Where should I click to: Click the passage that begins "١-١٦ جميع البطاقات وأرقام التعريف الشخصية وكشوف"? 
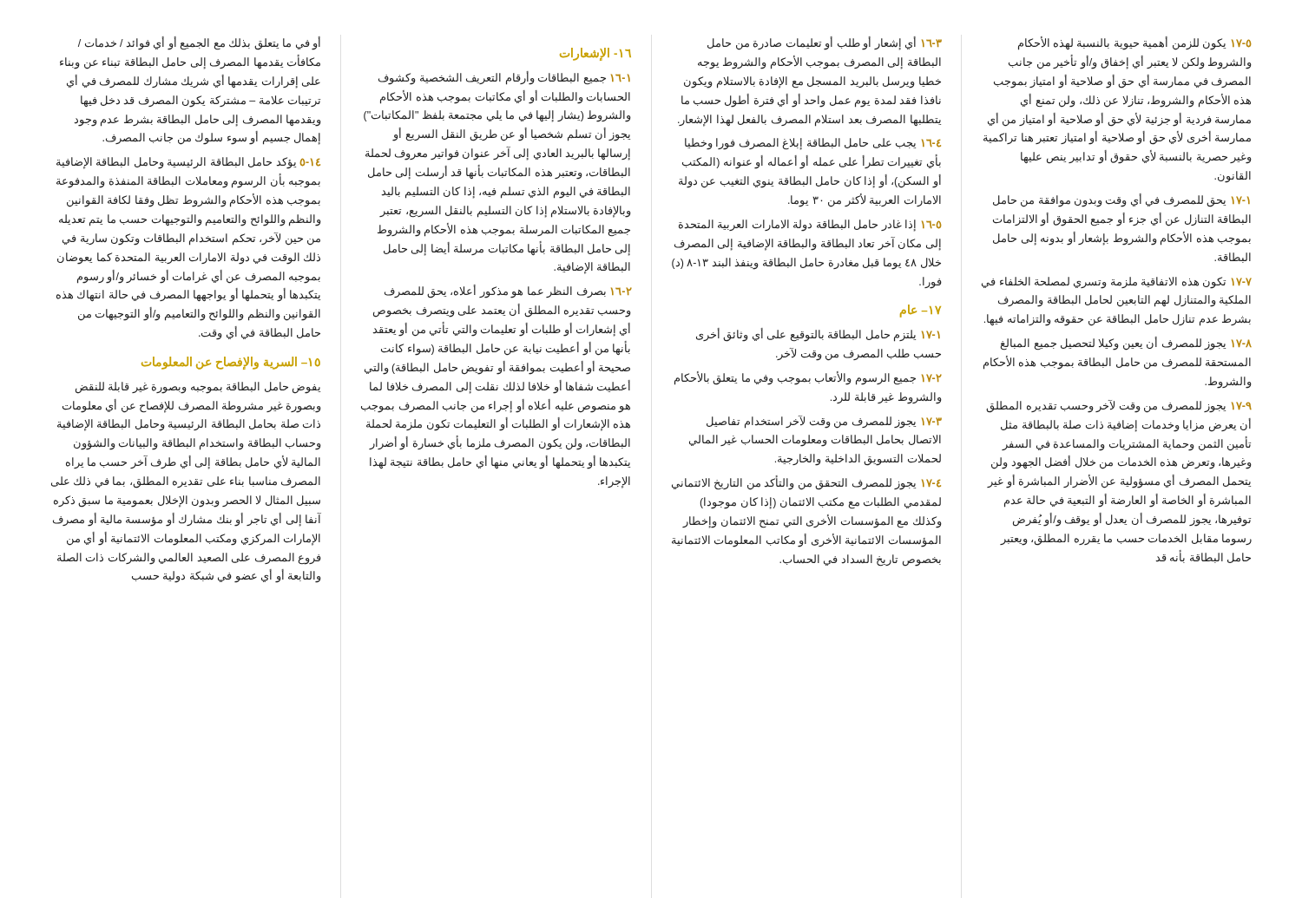(496, 173)
